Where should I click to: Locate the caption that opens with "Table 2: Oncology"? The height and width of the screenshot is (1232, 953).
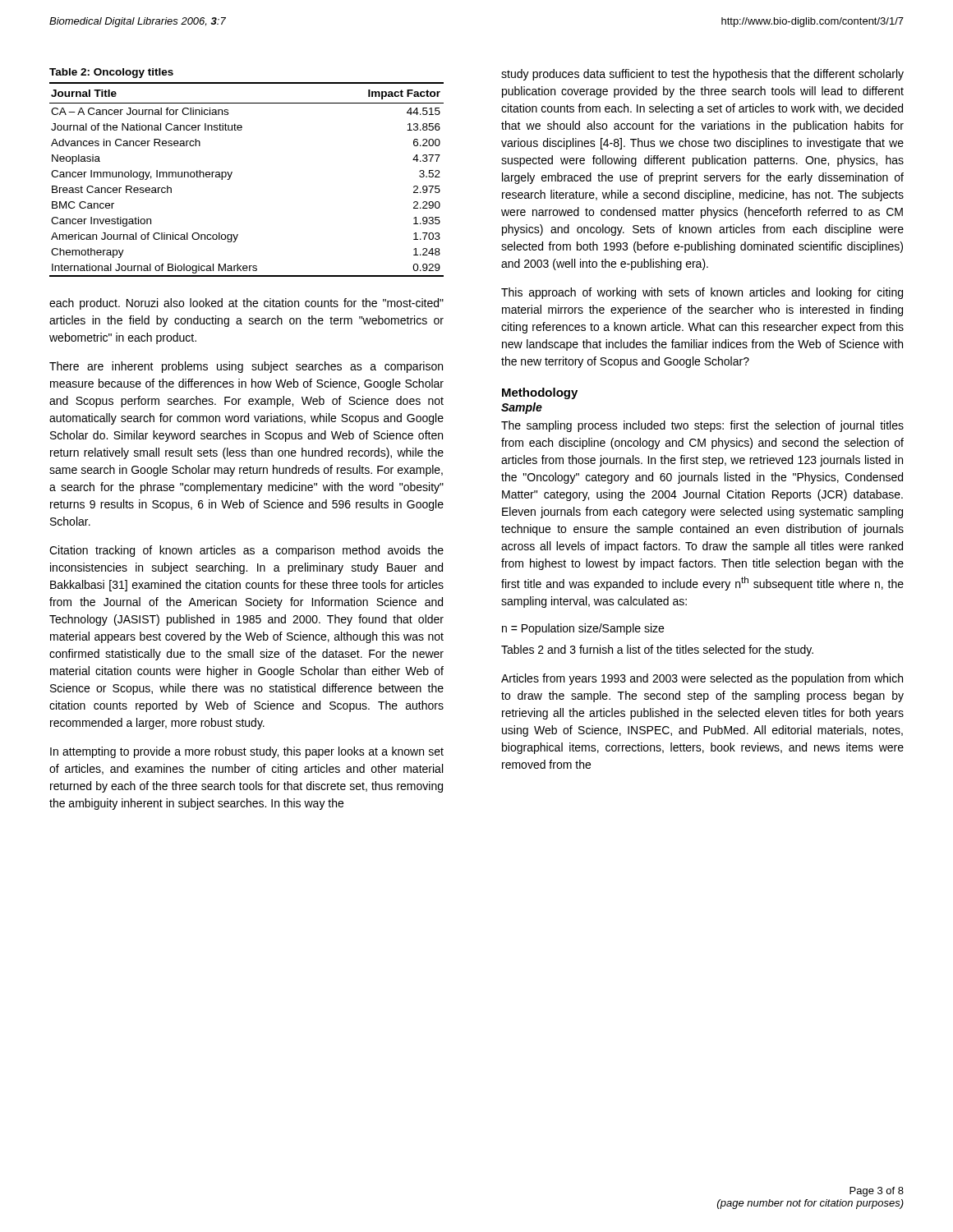click(111, 72)
